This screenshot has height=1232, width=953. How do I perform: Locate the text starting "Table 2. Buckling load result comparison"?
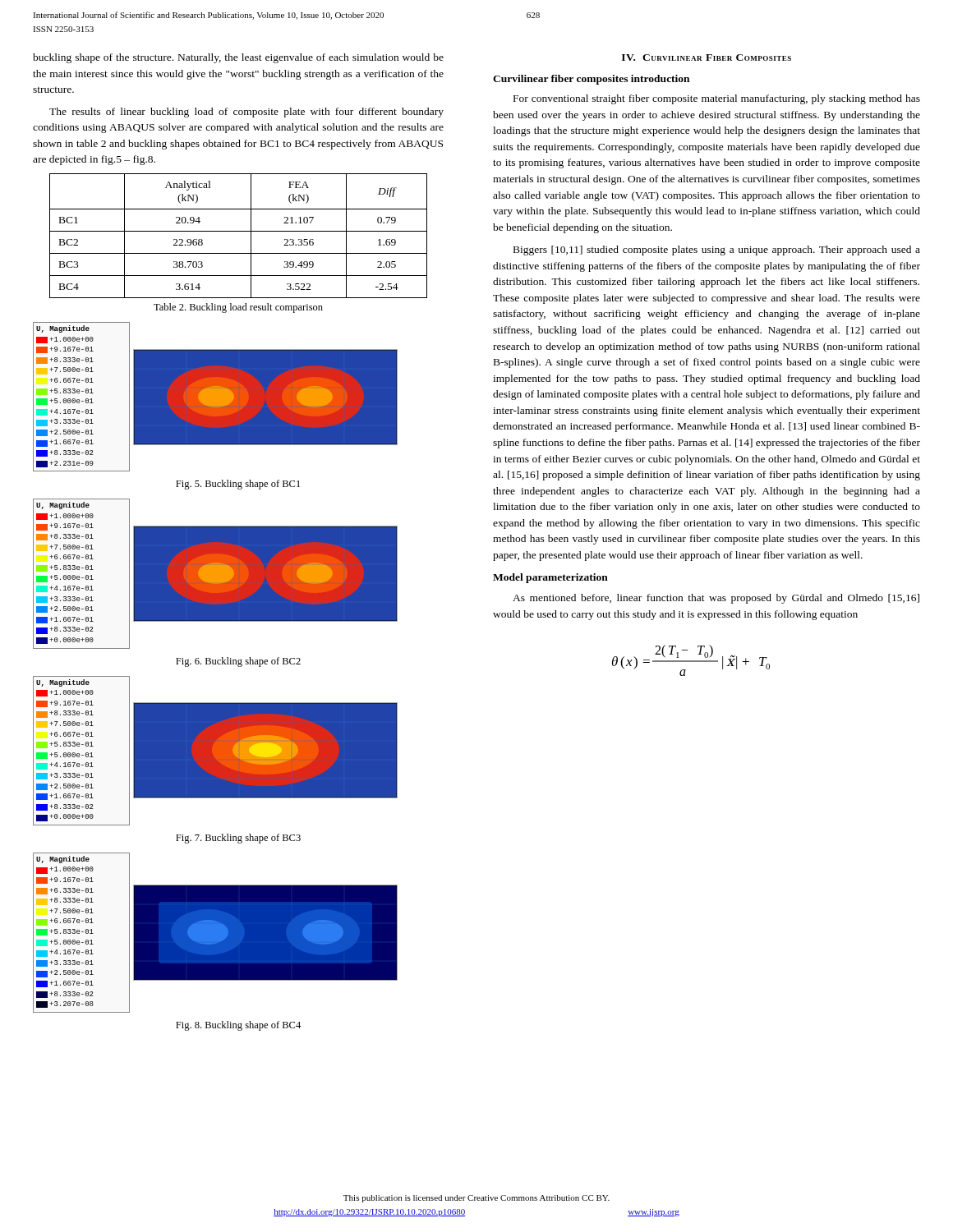(x=238, y=307)
